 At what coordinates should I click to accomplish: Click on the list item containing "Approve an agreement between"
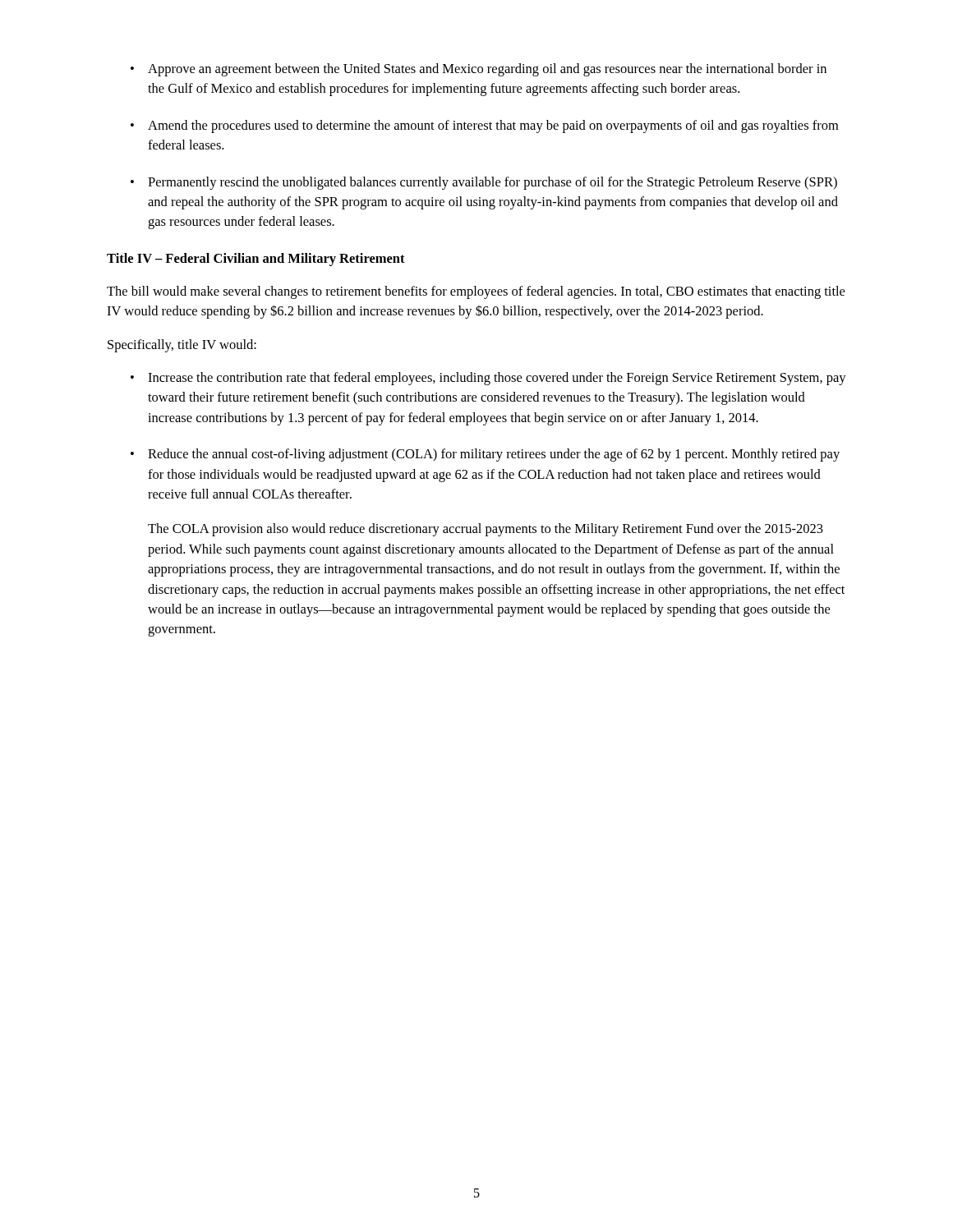pos(488,79)
